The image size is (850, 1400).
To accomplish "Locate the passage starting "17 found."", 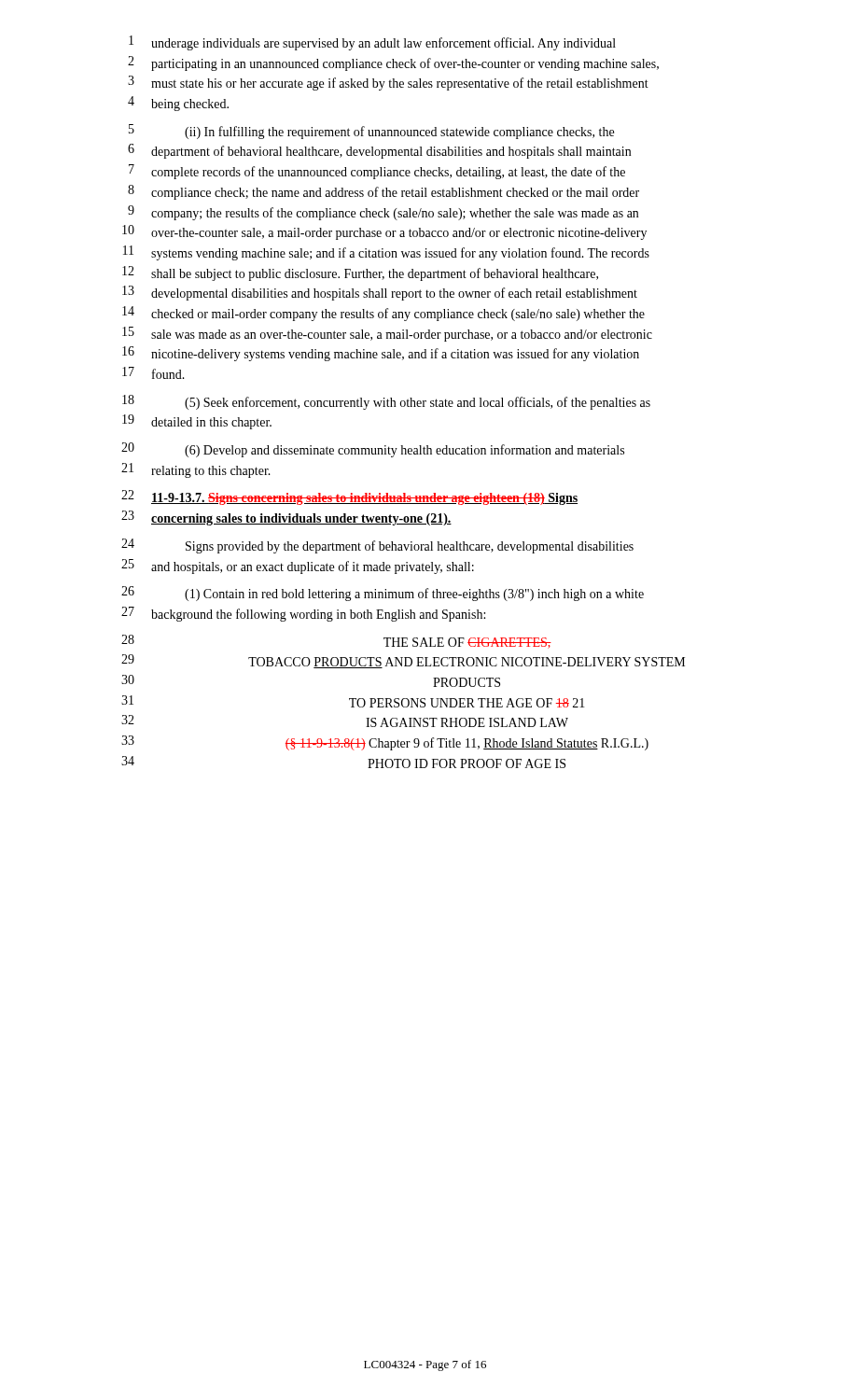I will 153,373.
